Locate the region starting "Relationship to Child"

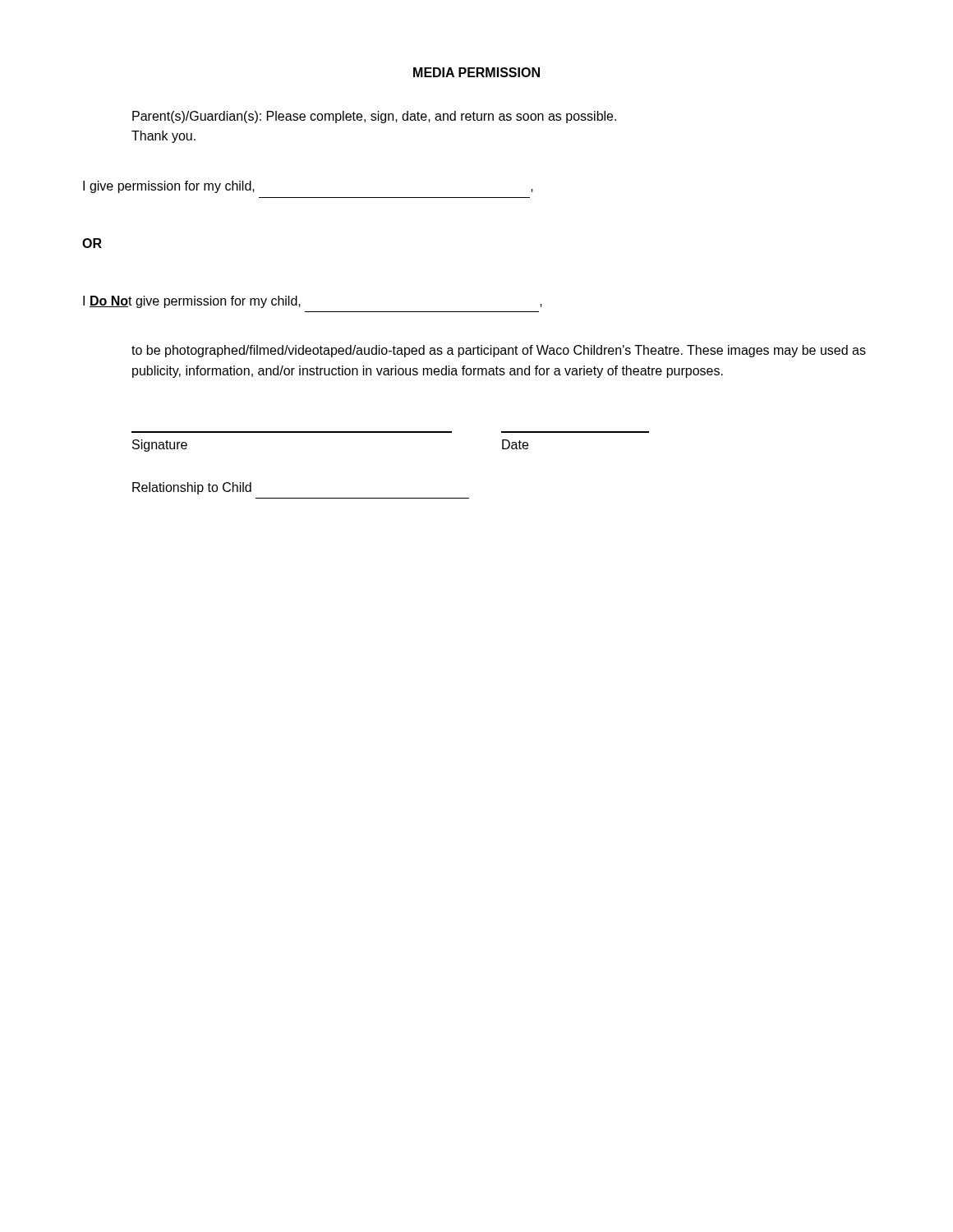coord(300,488)
